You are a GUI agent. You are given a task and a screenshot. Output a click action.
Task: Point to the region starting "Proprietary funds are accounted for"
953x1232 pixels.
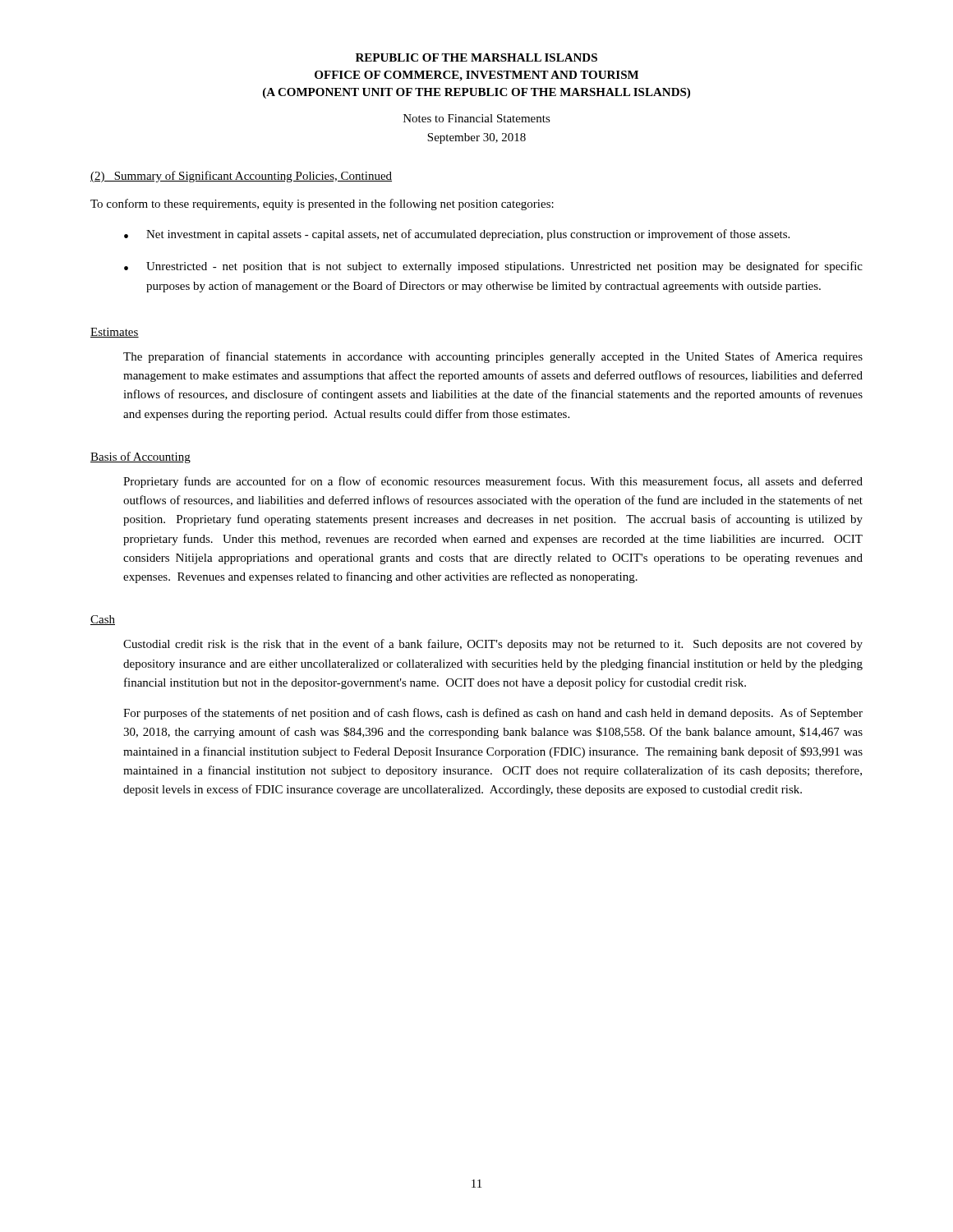493,529
